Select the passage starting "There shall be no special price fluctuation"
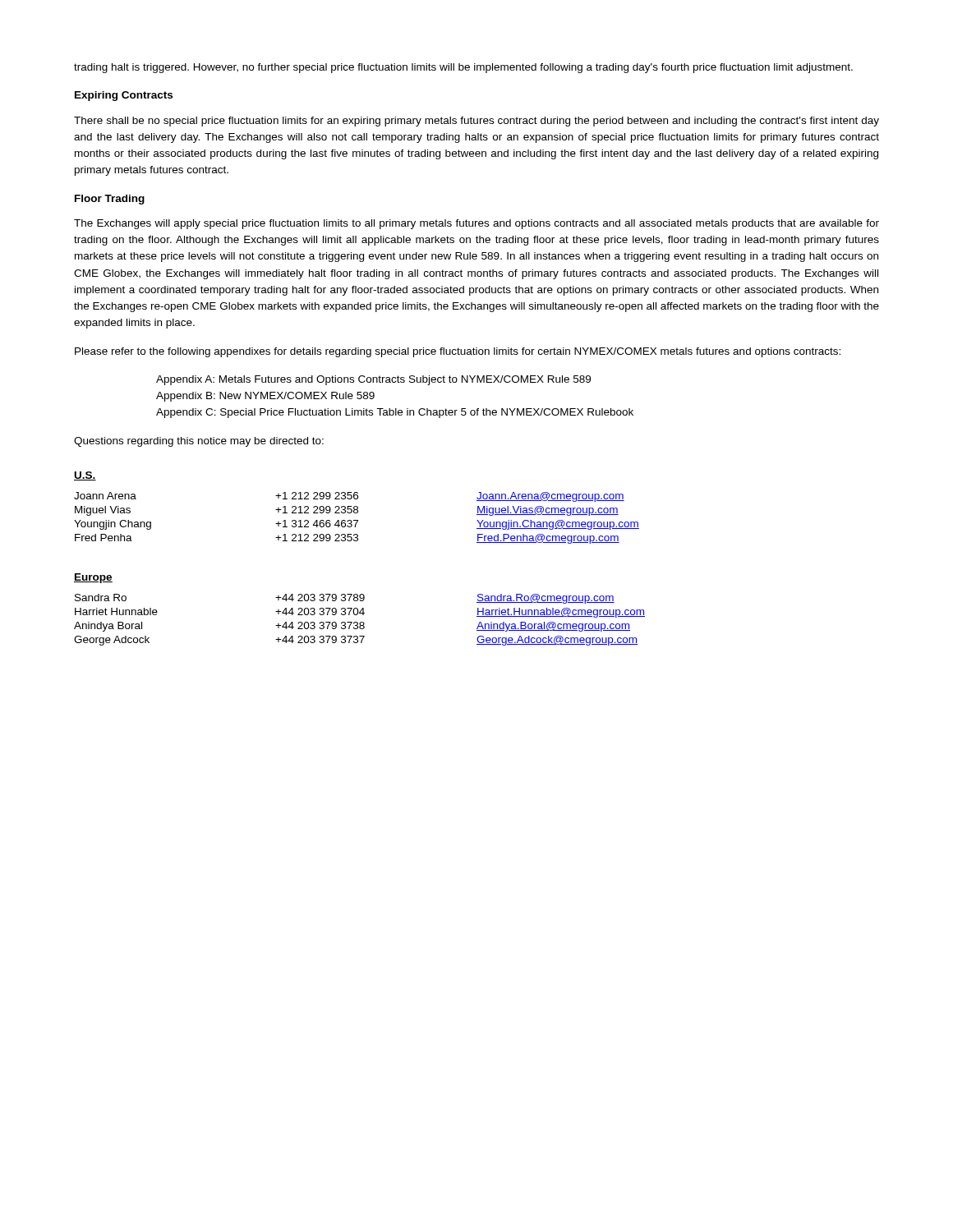 point(476,145)
